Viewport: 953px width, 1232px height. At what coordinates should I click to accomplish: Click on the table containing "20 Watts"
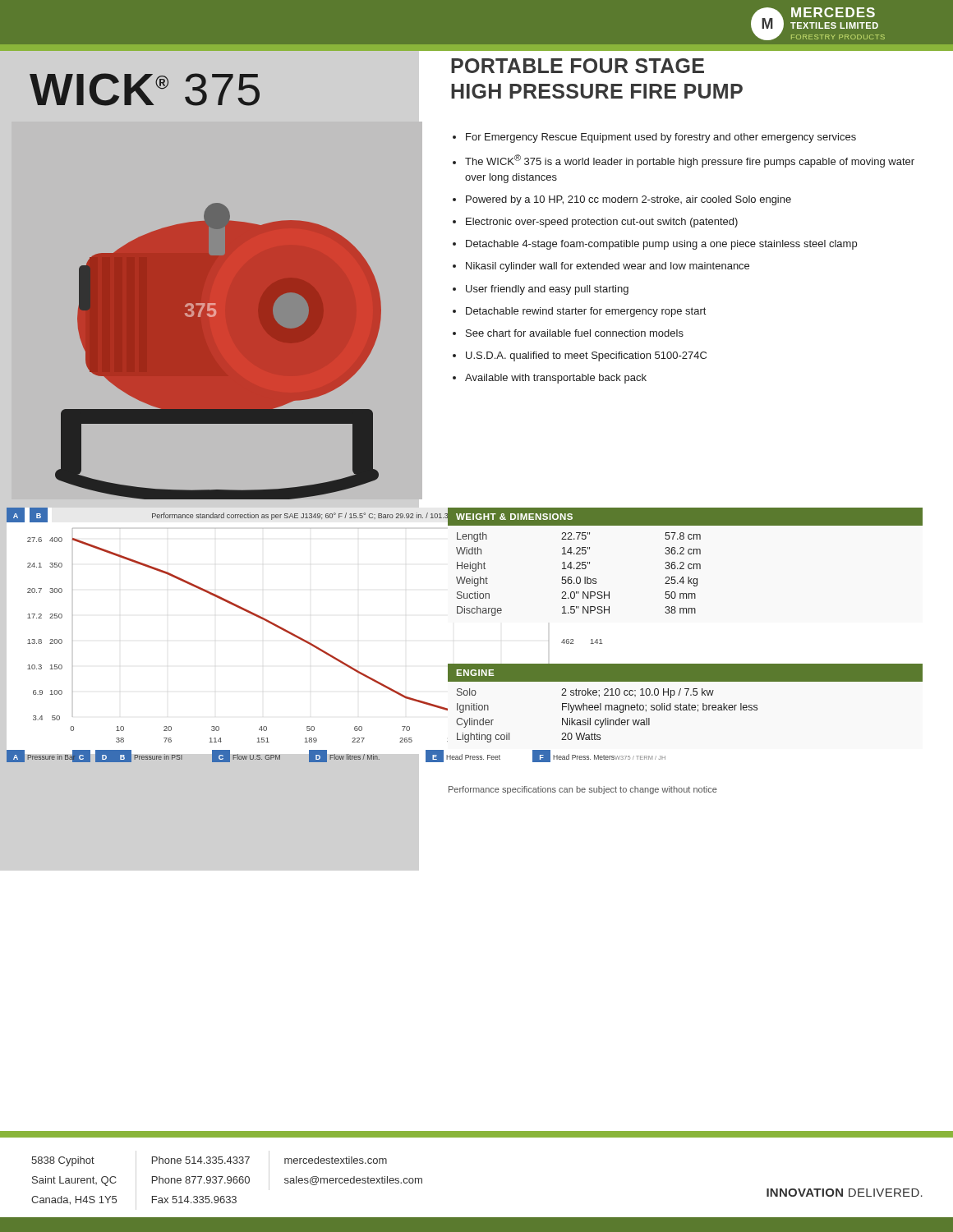click(x=685, y=706)
